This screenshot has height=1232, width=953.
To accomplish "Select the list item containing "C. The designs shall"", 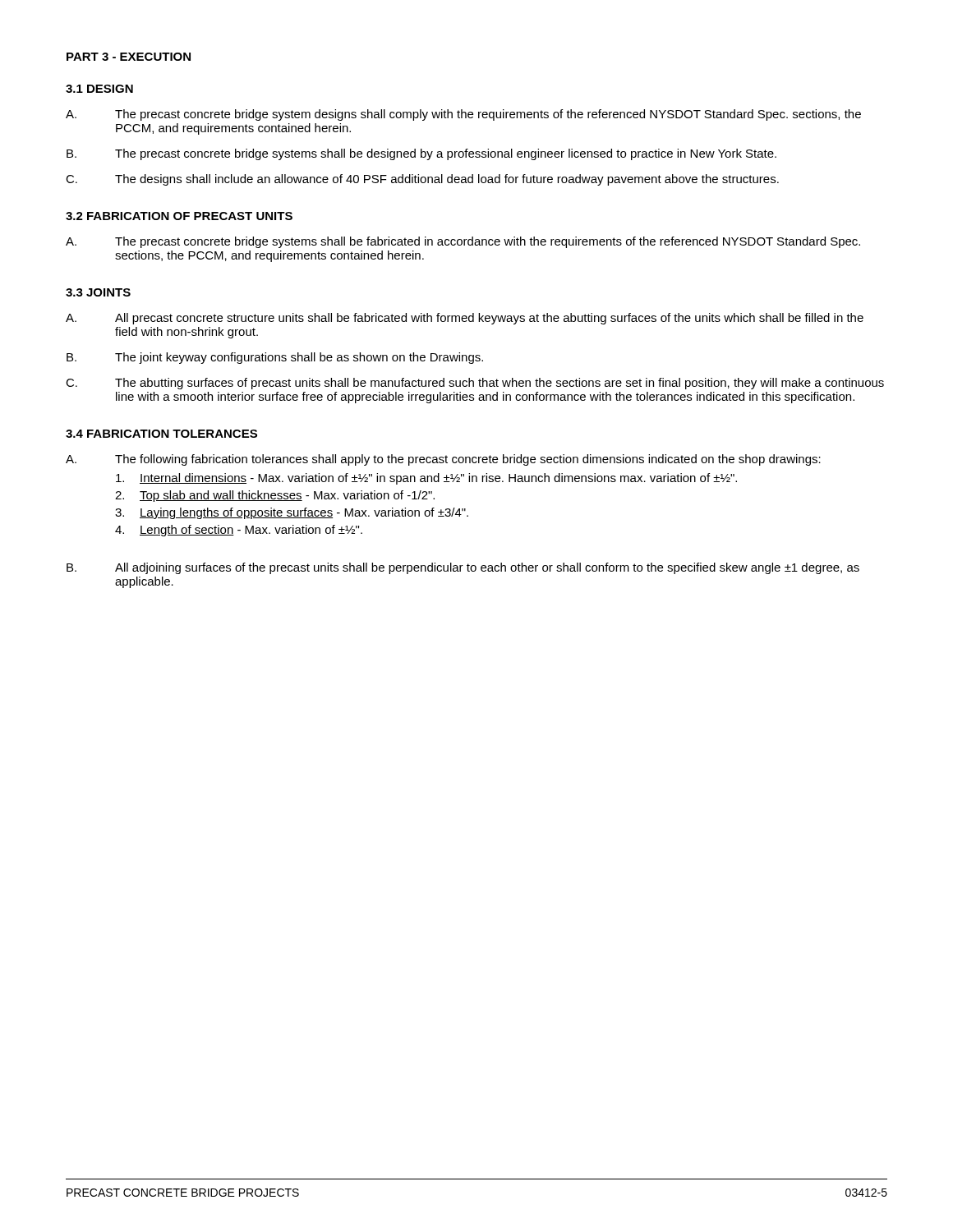I will pos(476,179).
